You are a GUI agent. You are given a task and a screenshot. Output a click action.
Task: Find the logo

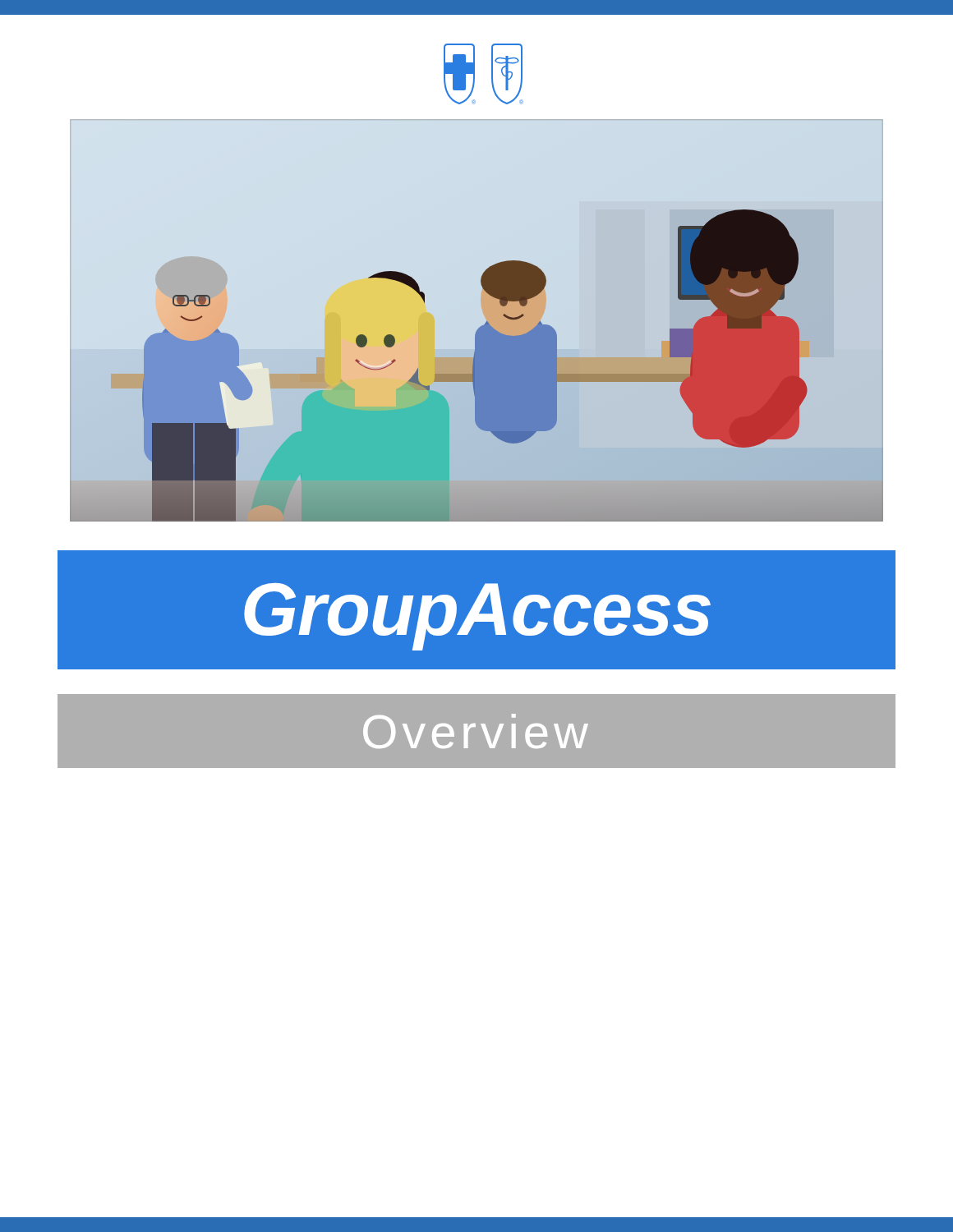[x=476, y=76]
